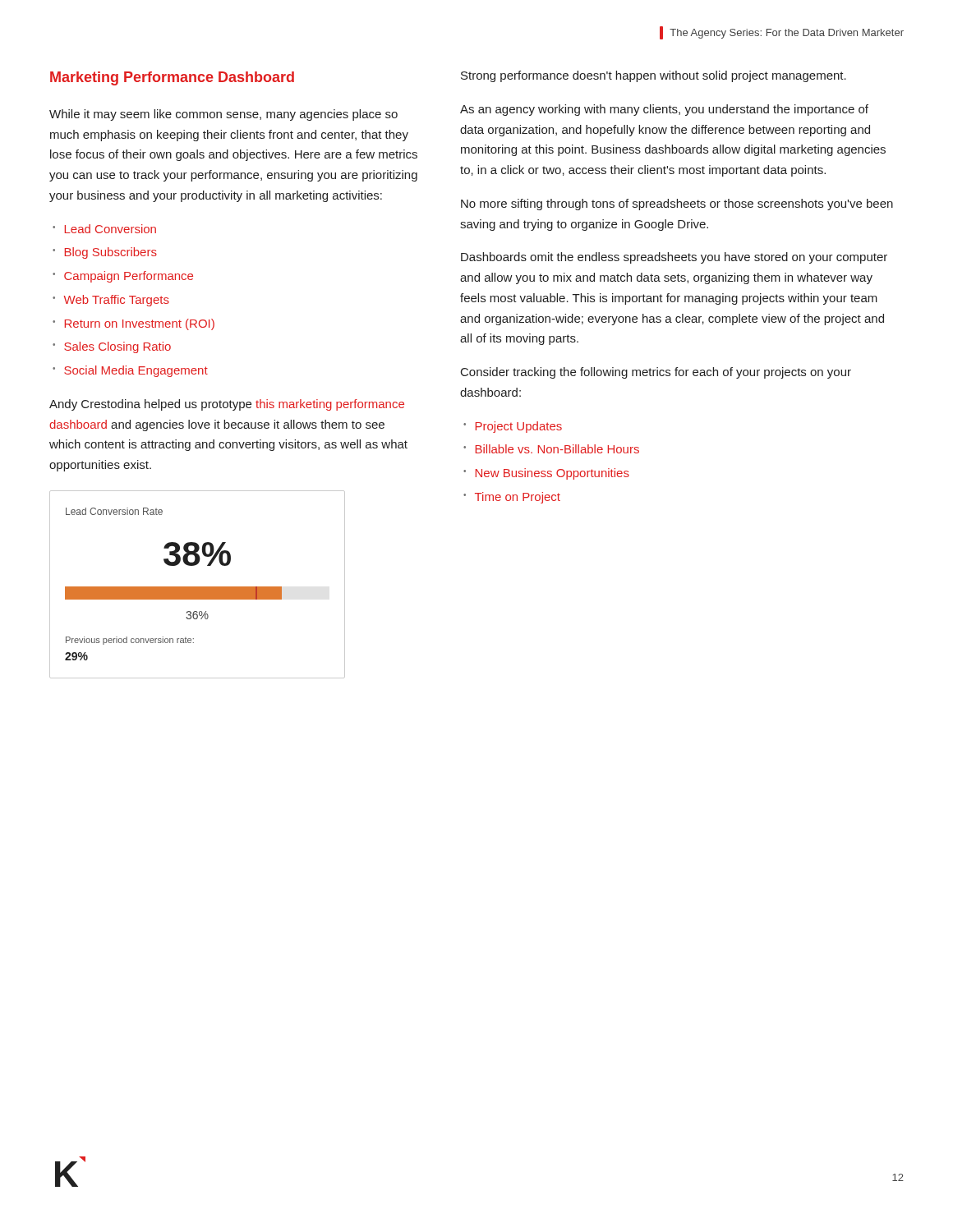This screenshot has width=953, height=1232.
Task: Navigate to the element starting "Strong performance doesn't happen"
Action: [x=653, y=75]
